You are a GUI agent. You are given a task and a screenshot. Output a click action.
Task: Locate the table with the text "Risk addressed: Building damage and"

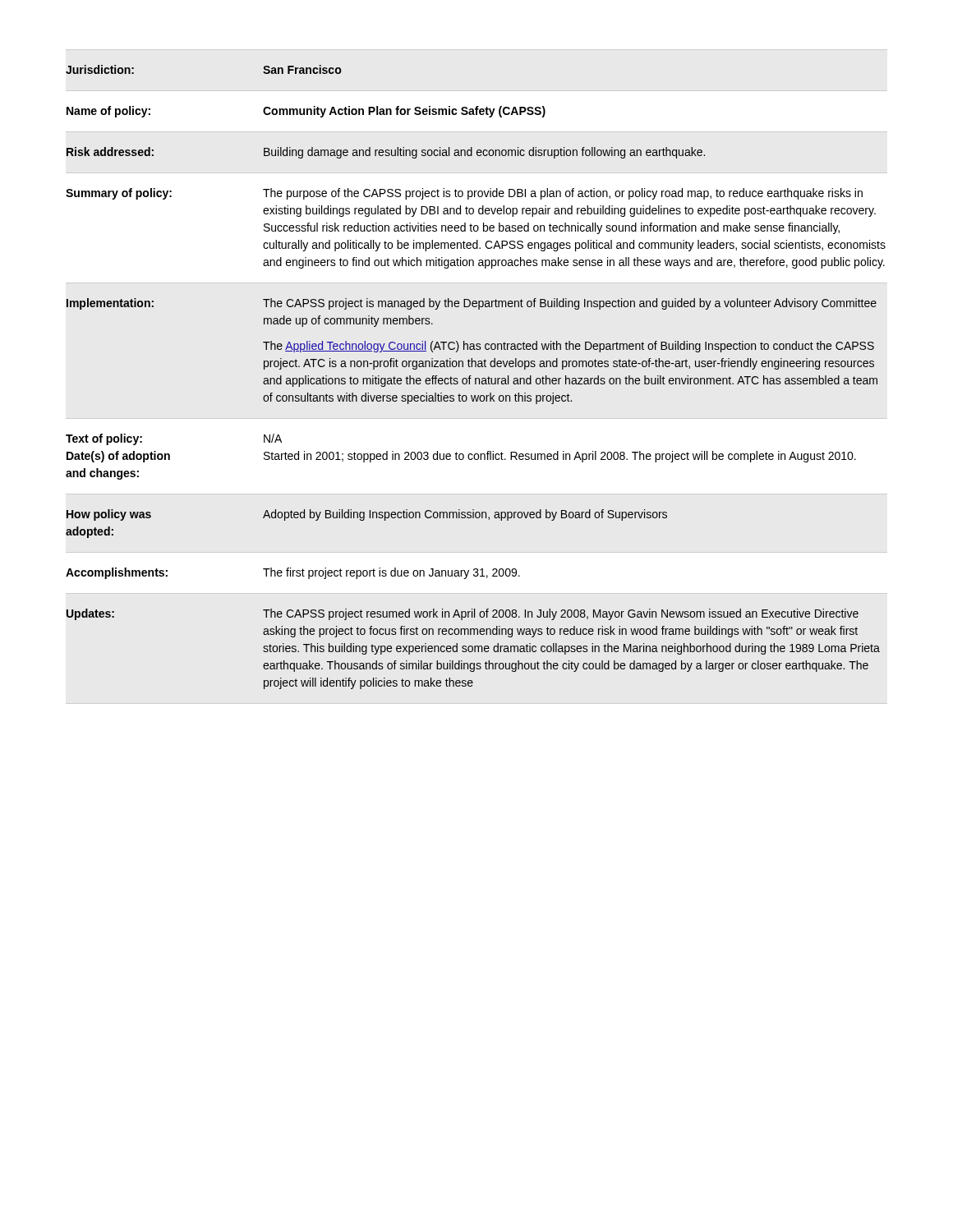(x=476, y=153)
